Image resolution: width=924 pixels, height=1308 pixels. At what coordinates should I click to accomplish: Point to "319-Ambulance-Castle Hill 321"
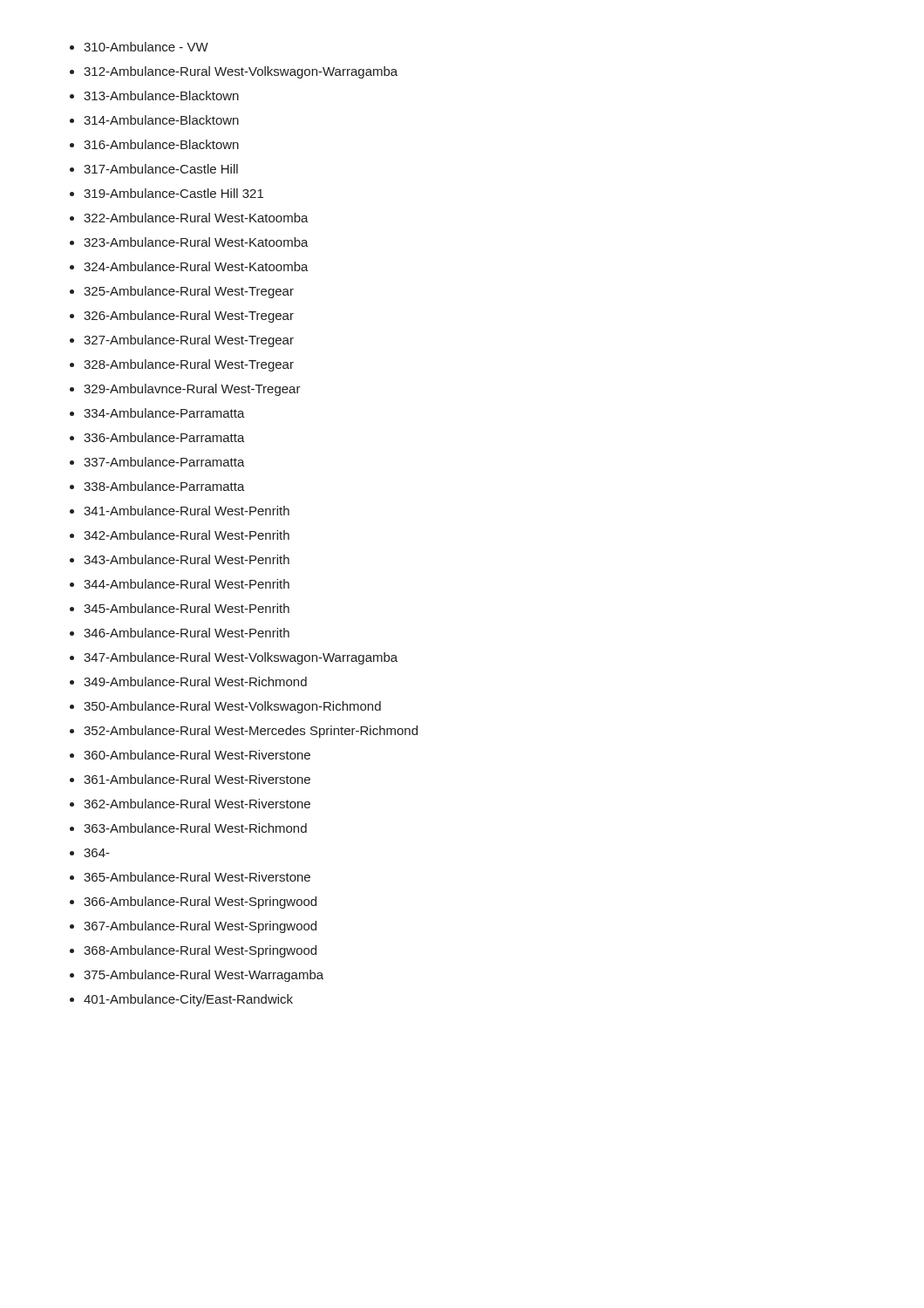[174, 193]
